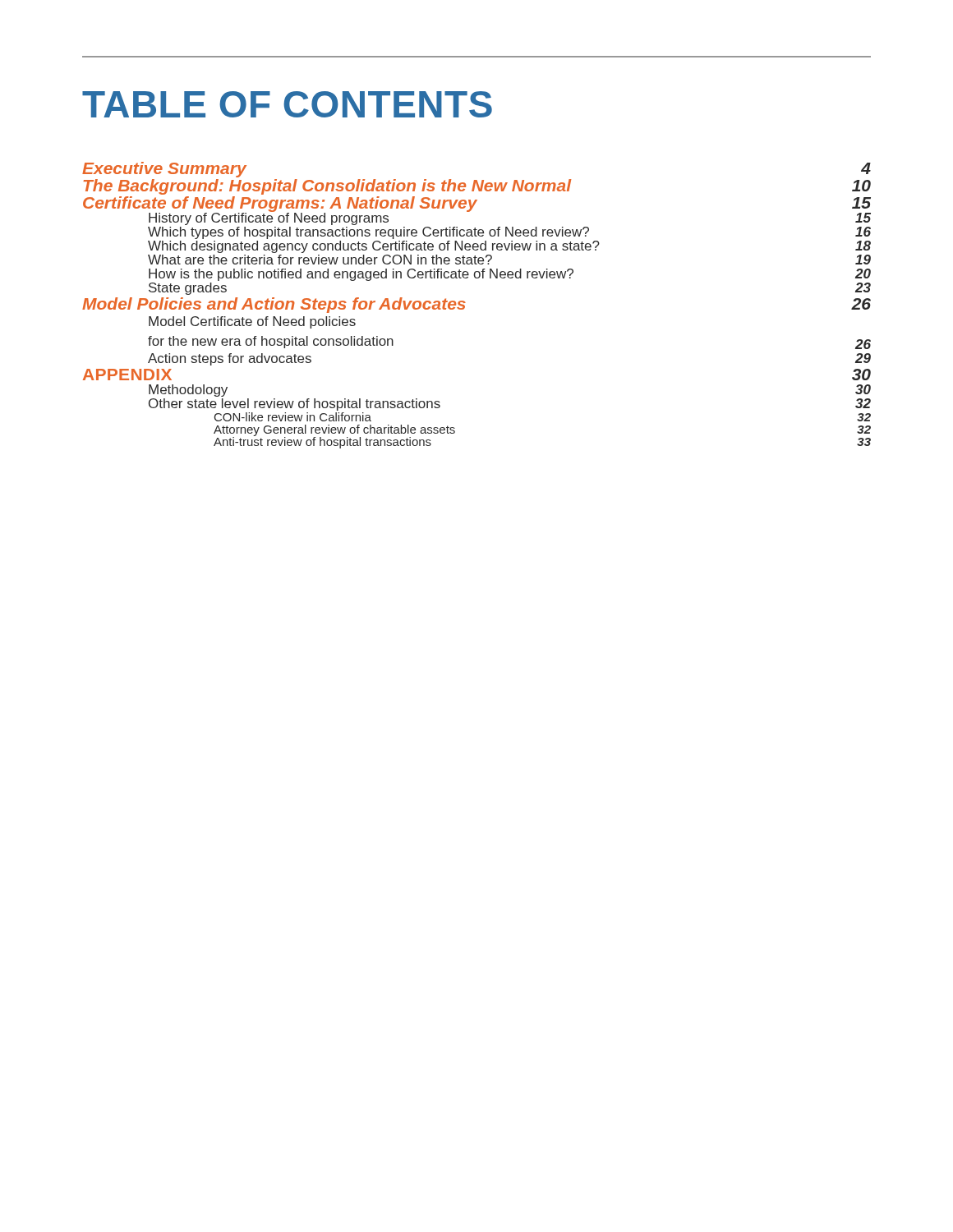Select the text starting "What are the criteria for"
Viewport: 953px width, 1232px height.
coord(476,260)
